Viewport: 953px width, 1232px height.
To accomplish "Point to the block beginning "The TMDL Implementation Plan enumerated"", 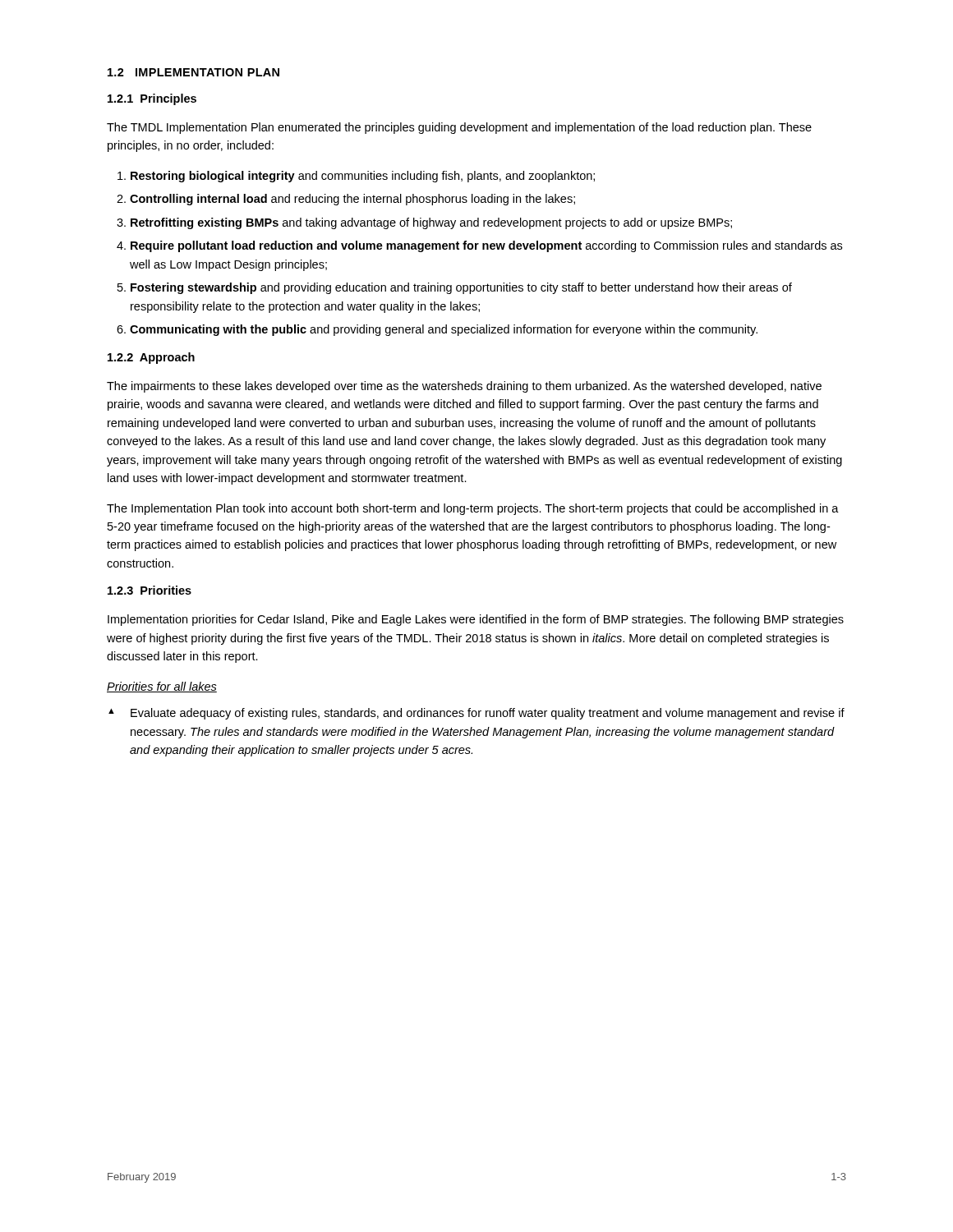I will pos(459,137).
